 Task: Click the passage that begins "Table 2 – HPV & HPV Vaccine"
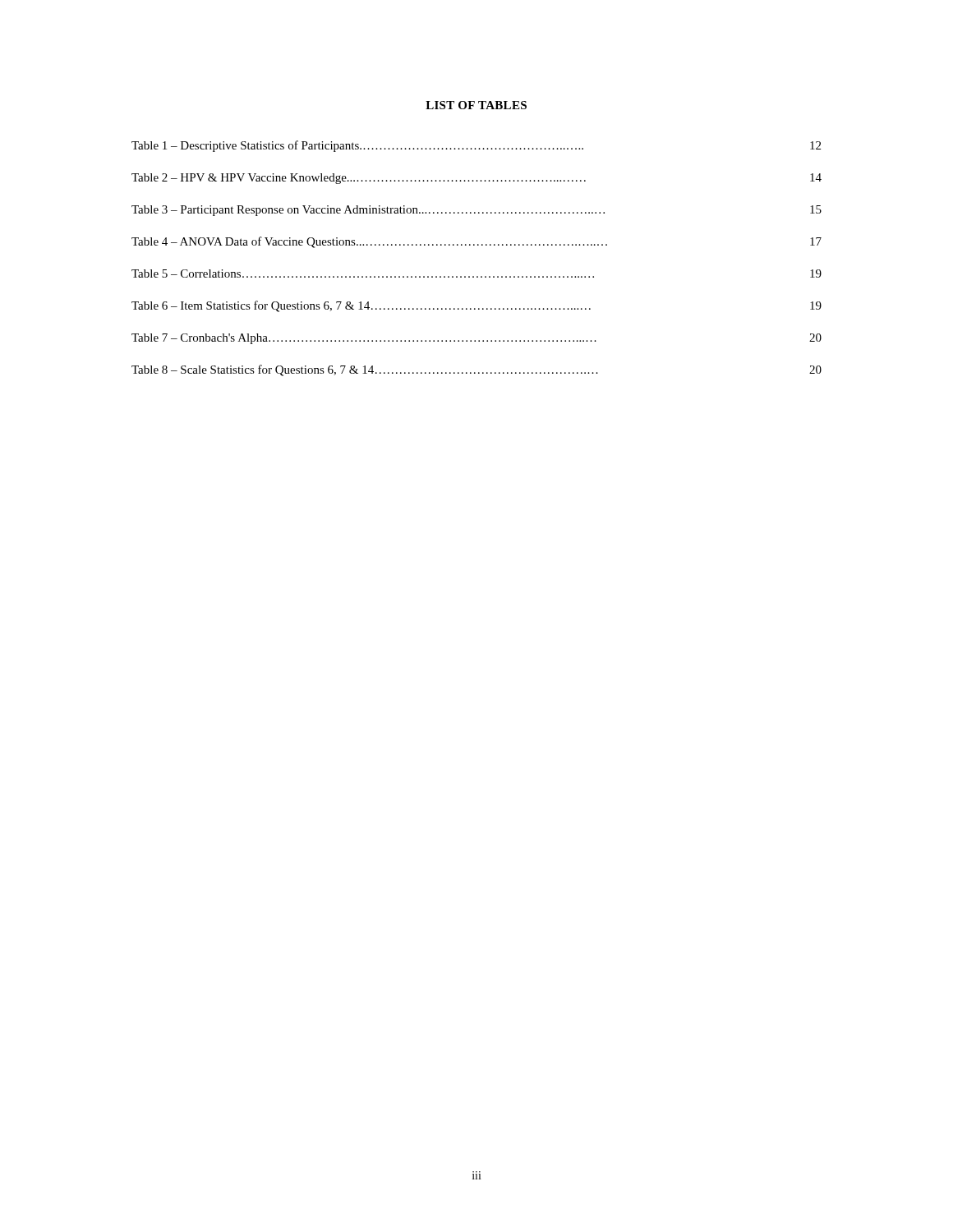pos(476,178)
